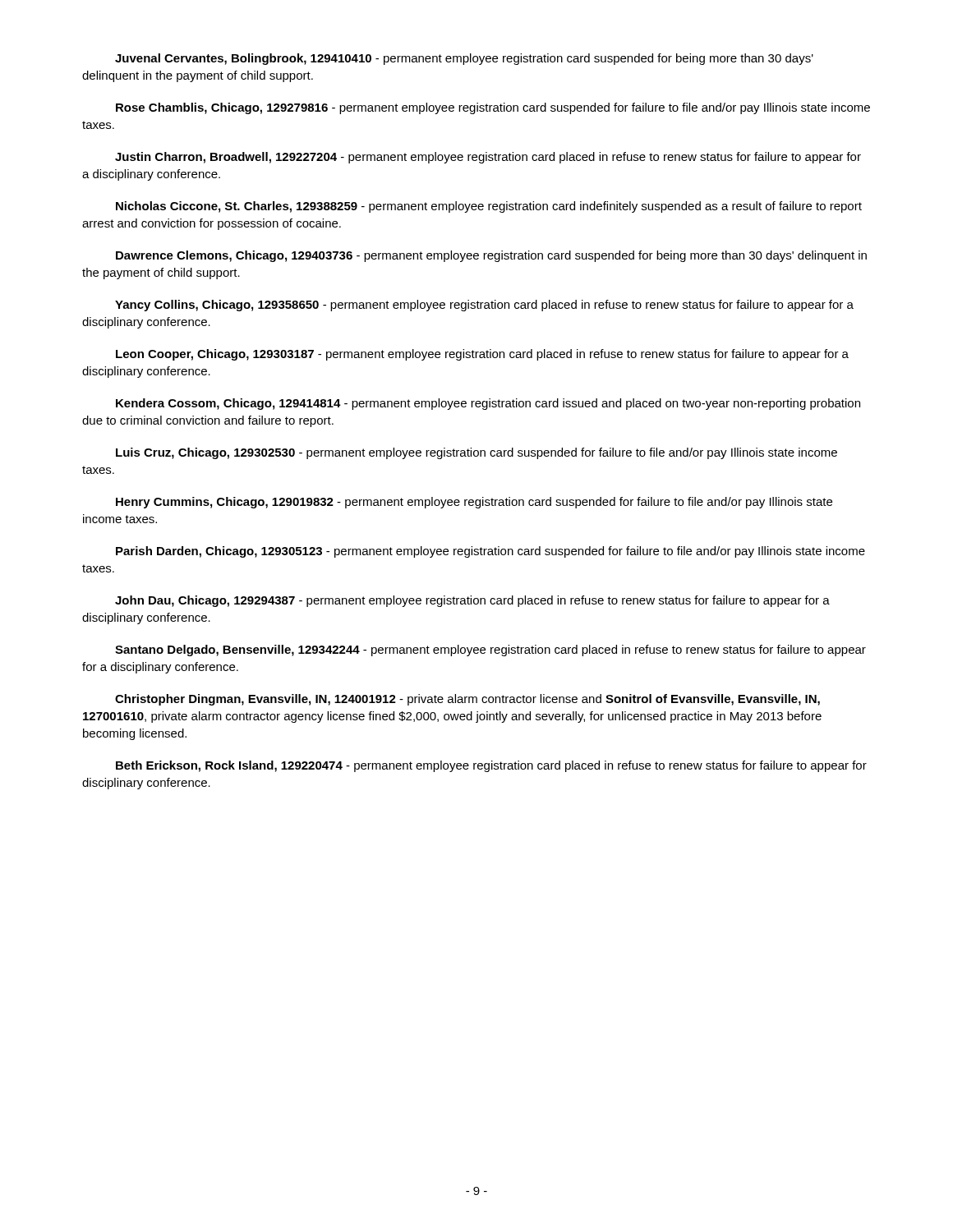Screen dimensions: 1232x953
Task: Click the passage that begins "John Dau, Chicago, 129294387 - permanent employee registration"
Action: pyautogui.click(x=476, y=609)
